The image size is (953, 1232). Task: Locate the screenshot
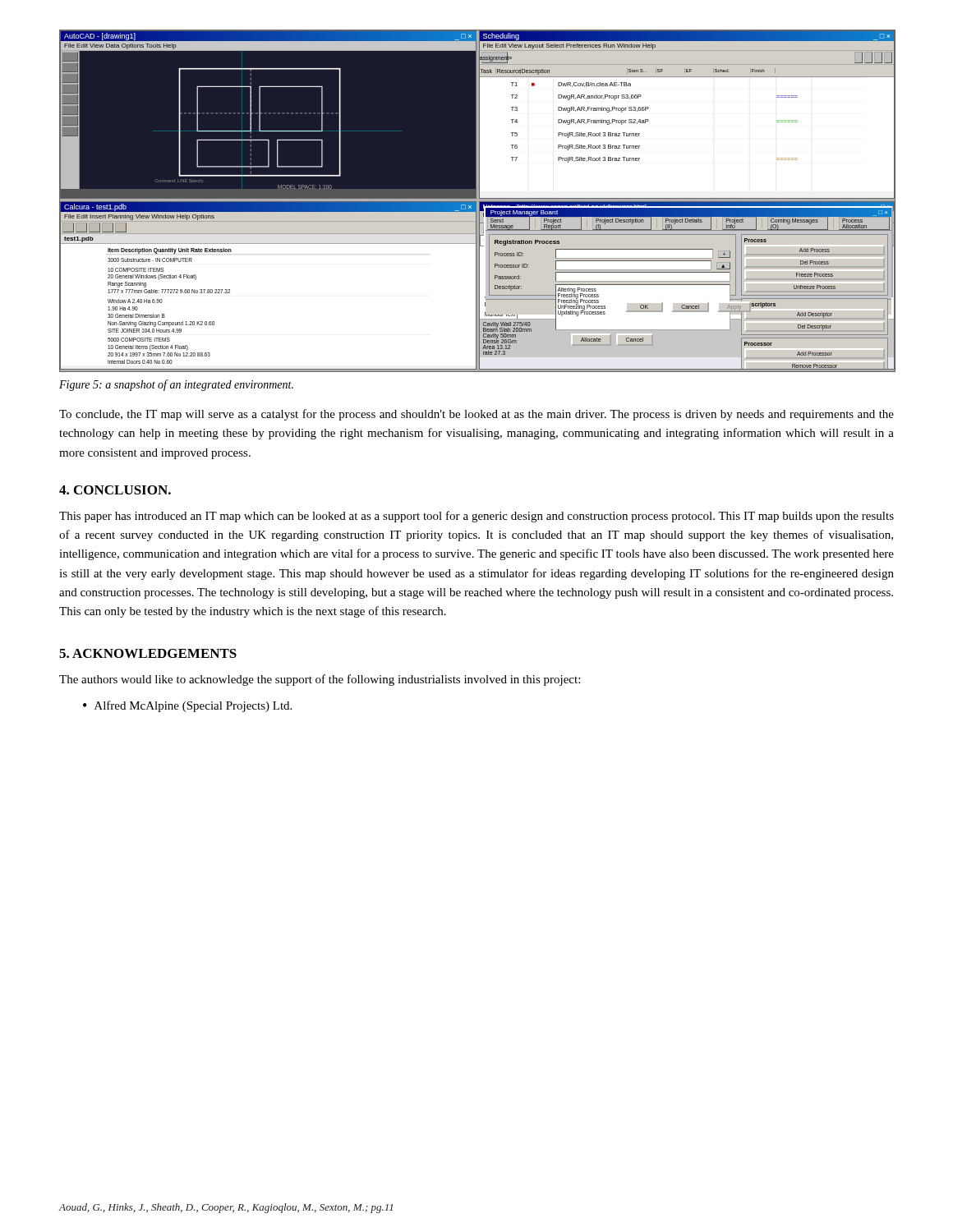[x=477, y=201]
